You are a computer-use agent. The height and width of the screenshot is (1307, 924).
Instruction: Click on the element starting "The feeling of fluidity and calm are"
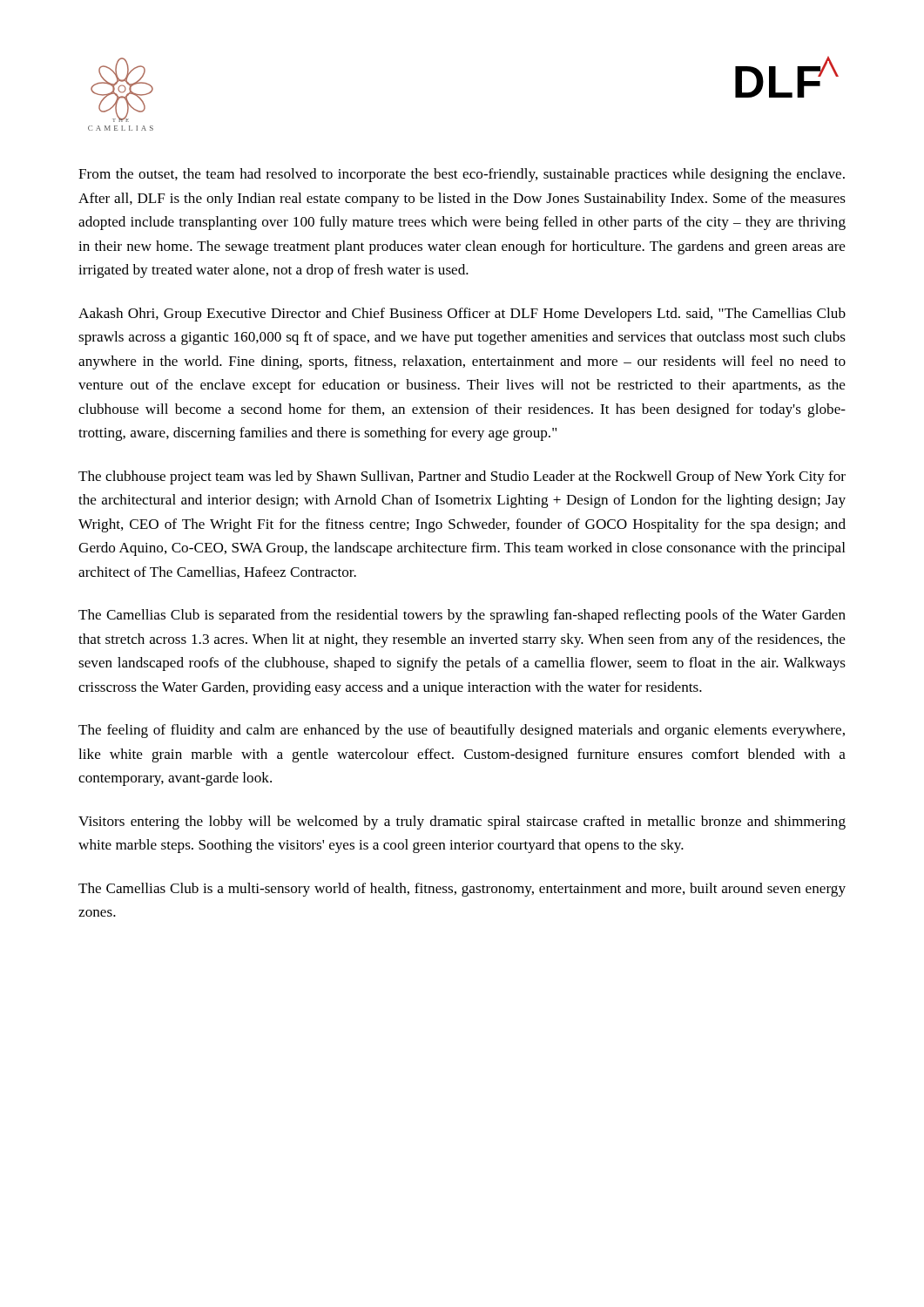pos(462,754)
